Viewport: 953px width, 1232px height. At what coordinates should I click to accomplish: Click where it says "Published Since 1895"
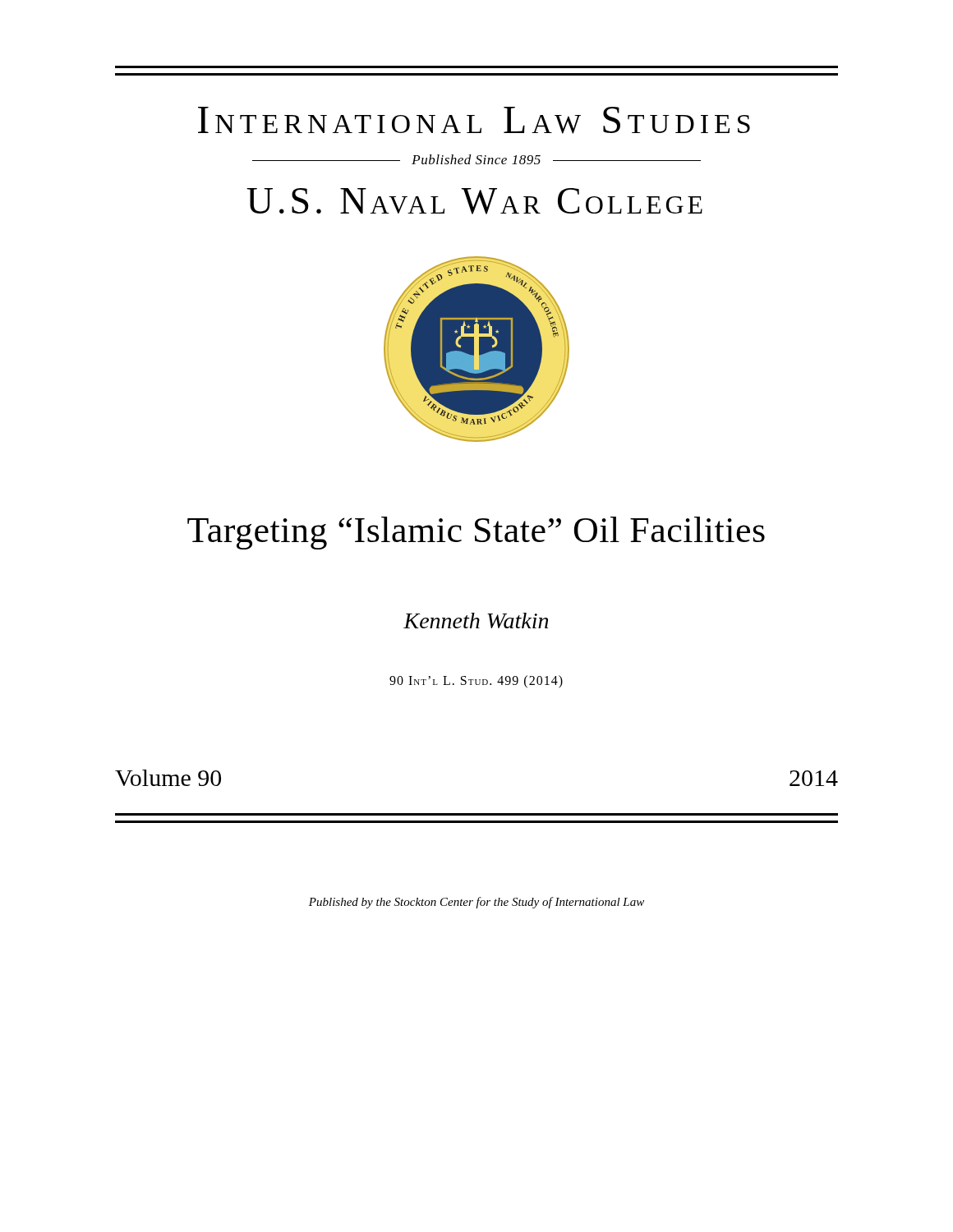click(x=476, y=160)
